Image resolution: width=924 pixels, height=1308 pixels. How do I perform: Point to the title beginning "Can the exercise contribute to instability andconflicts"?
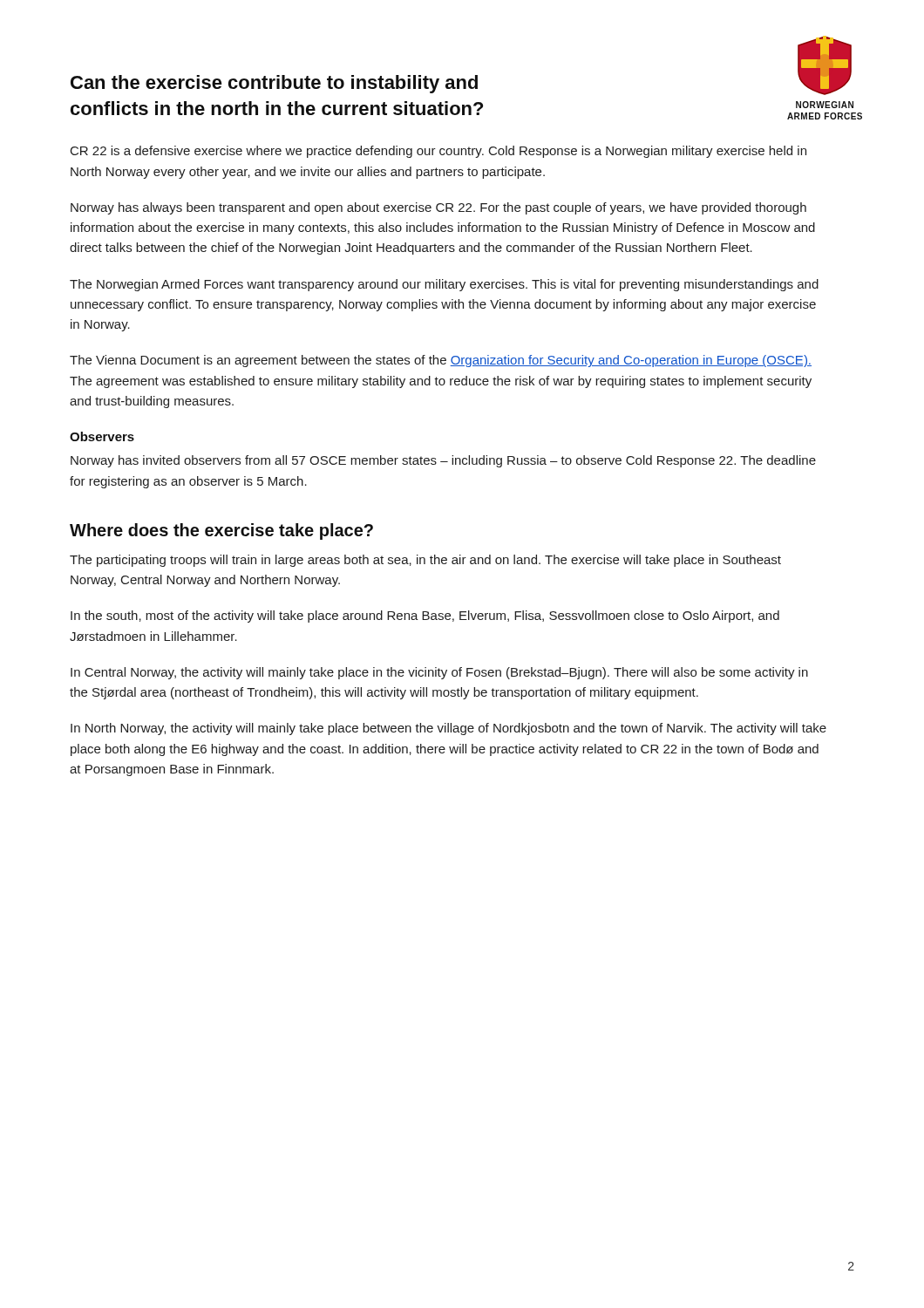pos(384,96)
